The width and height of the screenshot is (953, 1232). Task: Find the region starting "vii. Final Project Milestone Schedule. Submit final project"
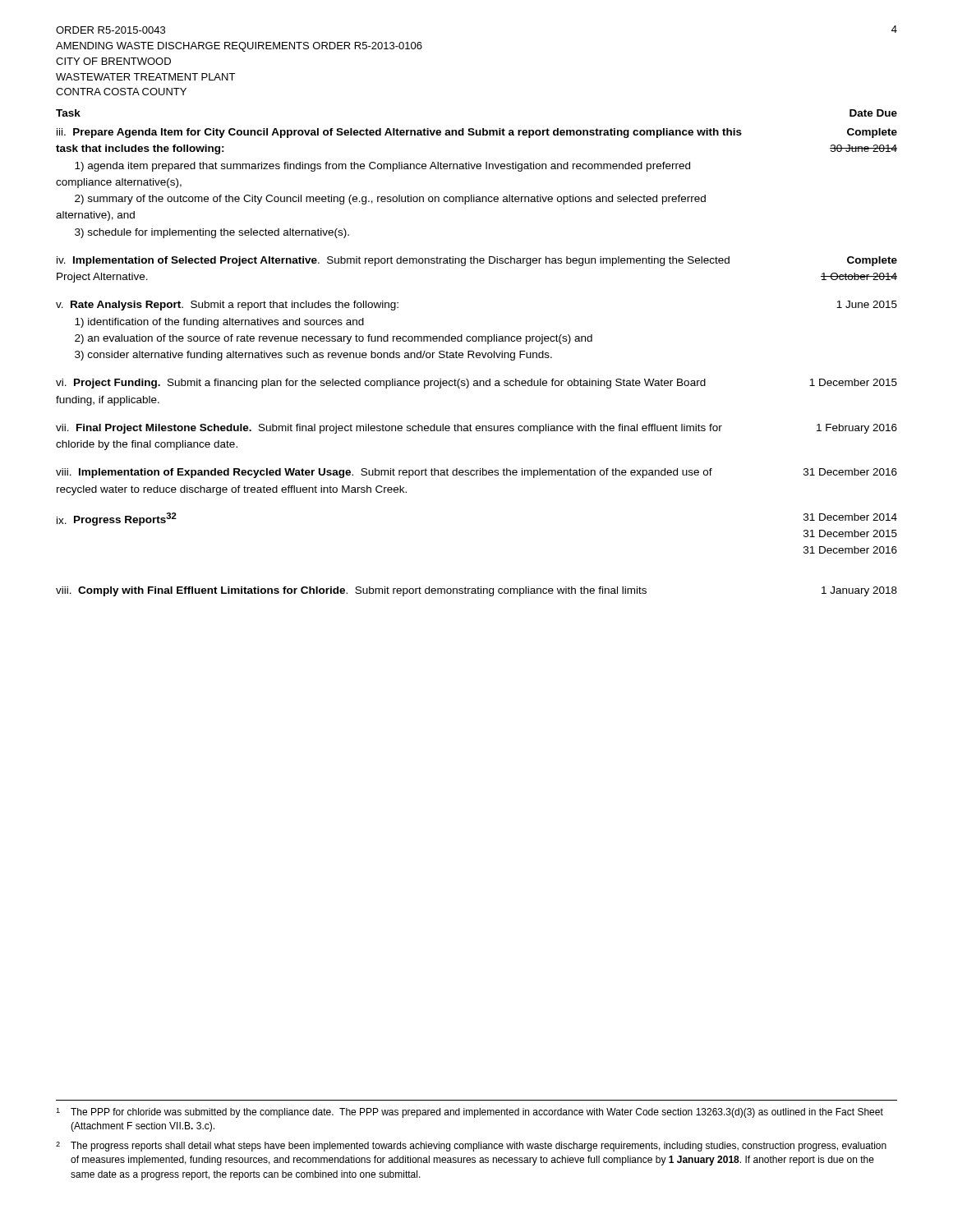point(476,436)
